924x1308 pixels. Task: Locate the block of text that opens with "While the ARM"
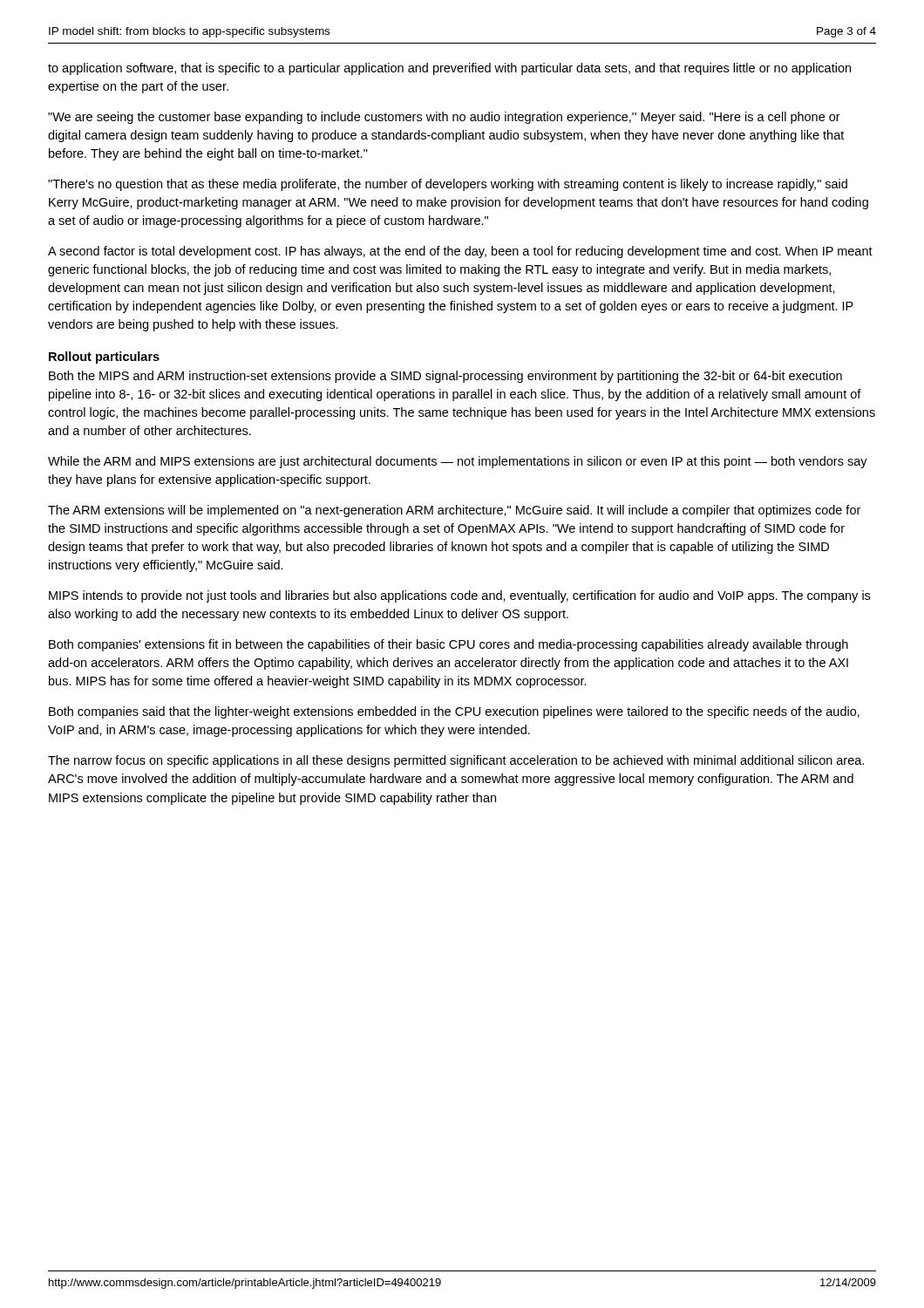[x=457, y=471]
